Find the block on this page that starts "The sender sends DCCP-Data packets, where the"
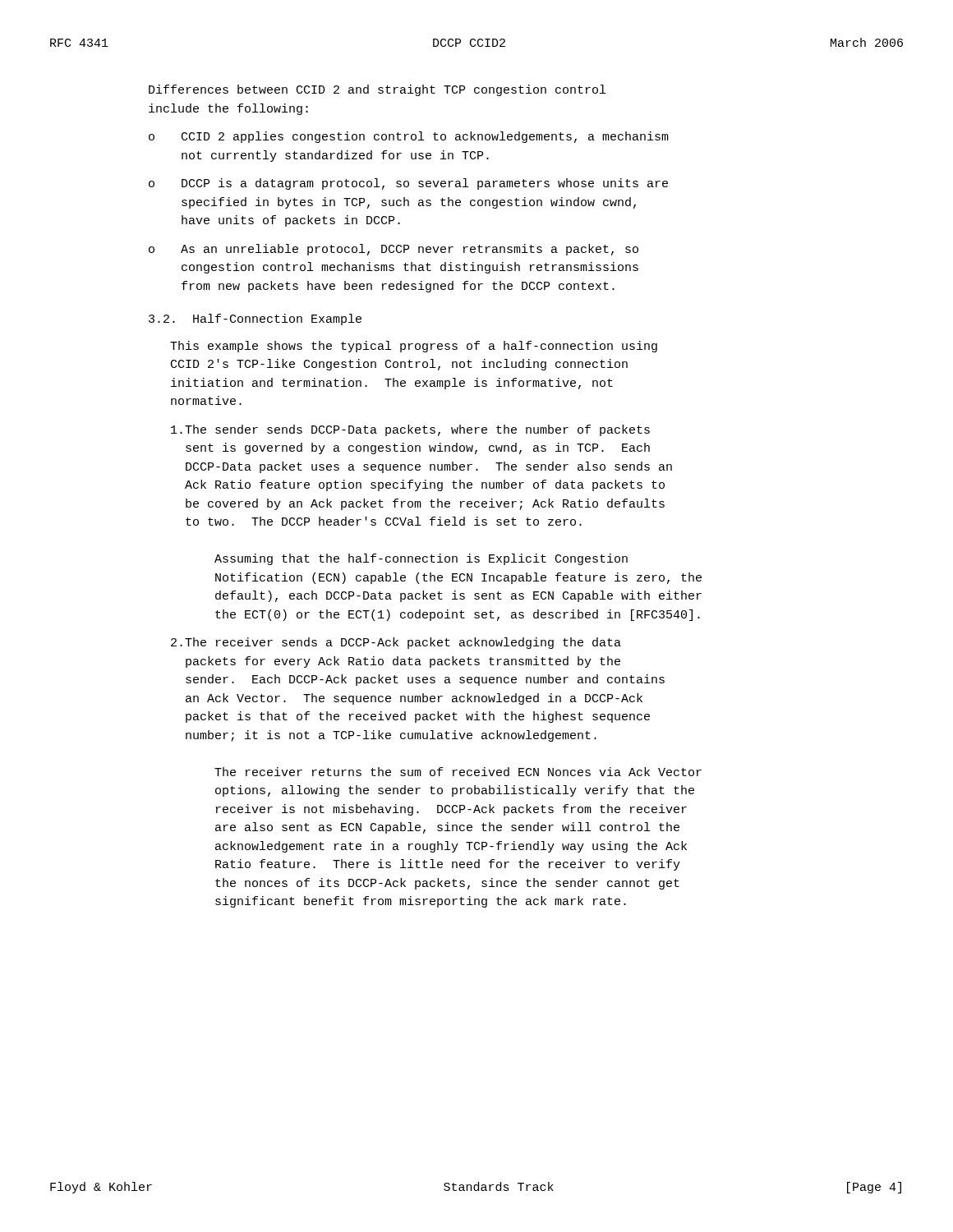Screen dimensions: 1232x953 tap(509, 523)
